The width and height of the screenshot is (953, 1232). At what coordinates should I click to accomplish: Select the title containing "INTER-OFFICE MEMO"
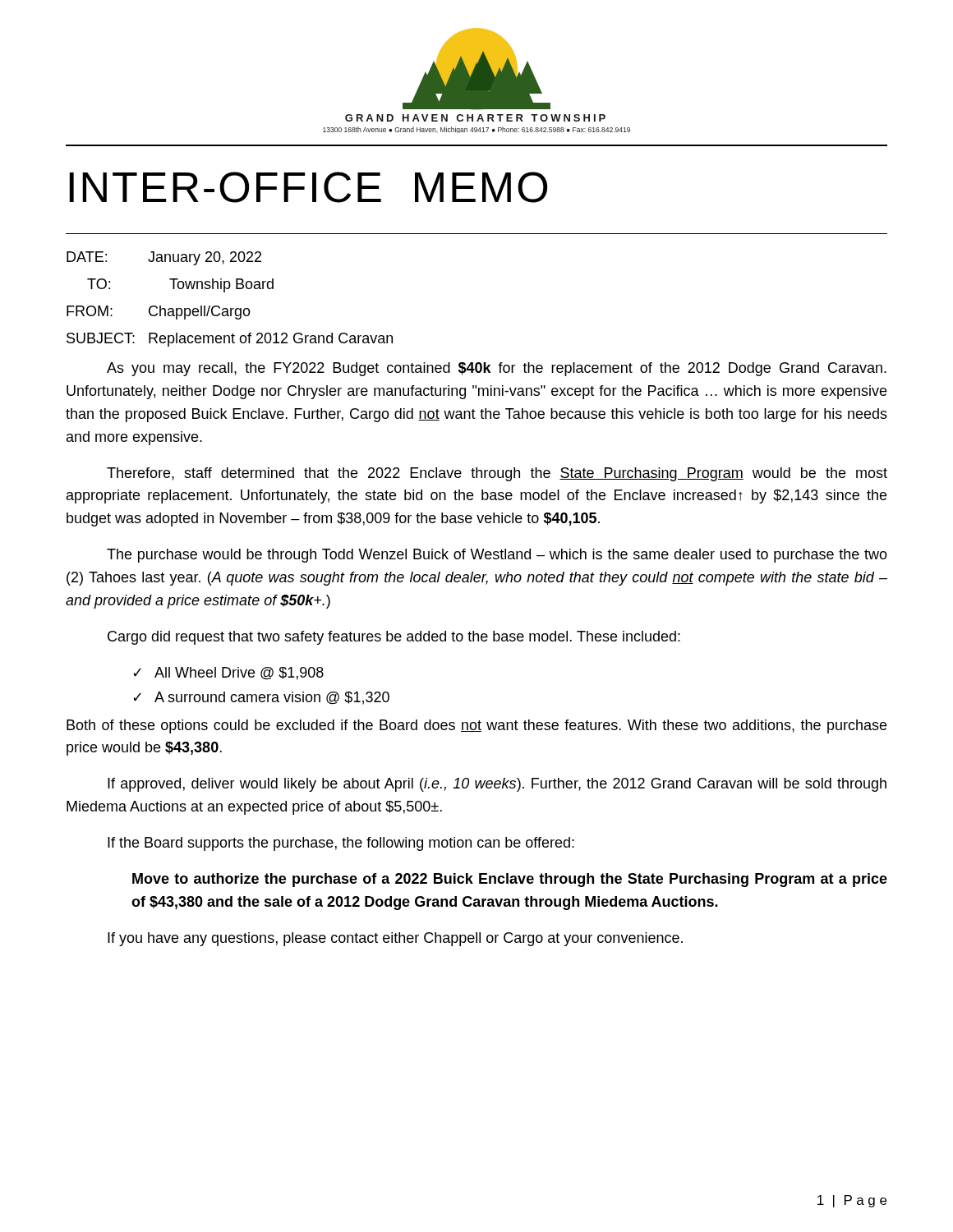pyautogui.click(x=476, y=190)
